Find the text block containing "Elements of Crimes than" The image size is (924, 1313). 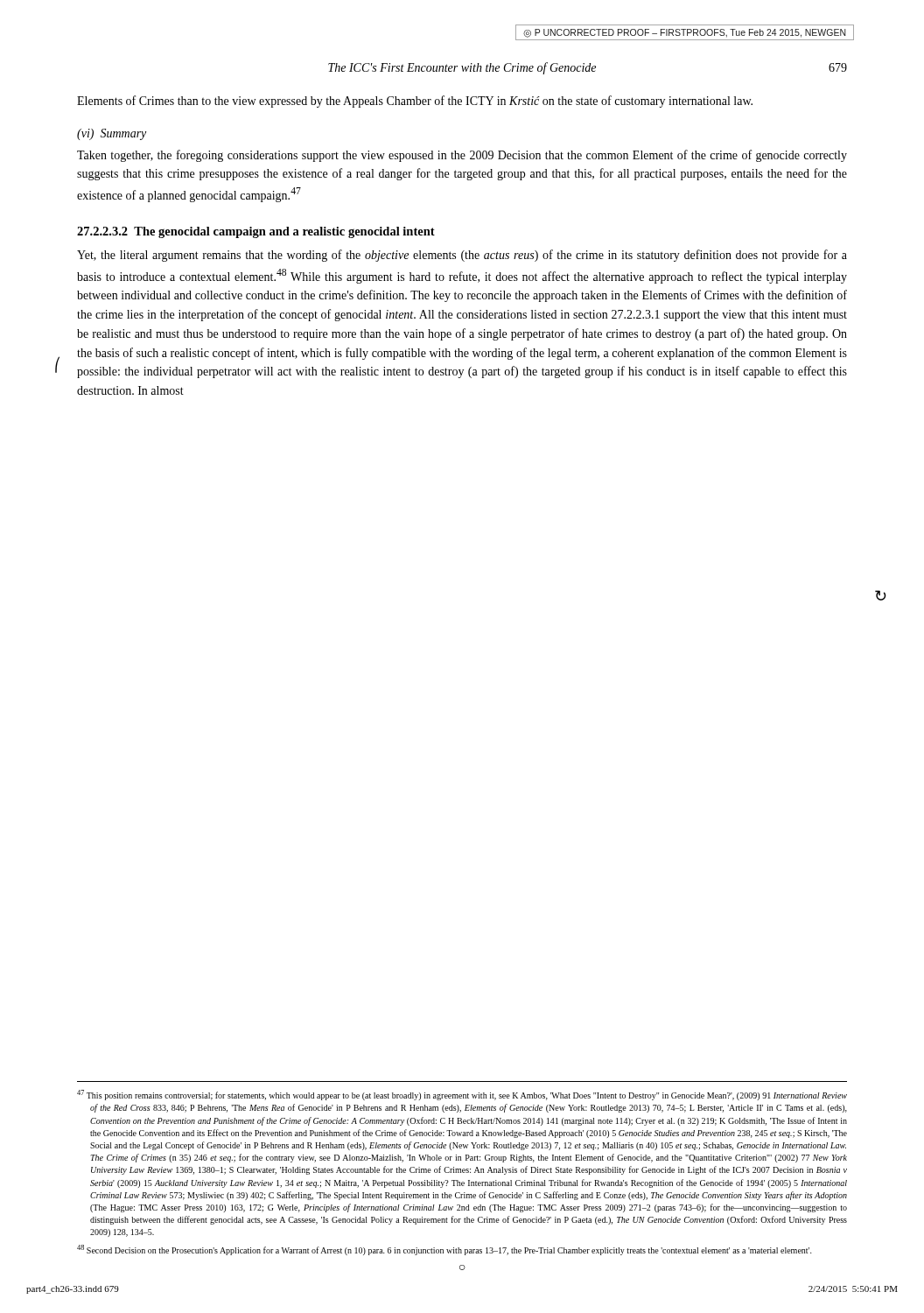415,101
